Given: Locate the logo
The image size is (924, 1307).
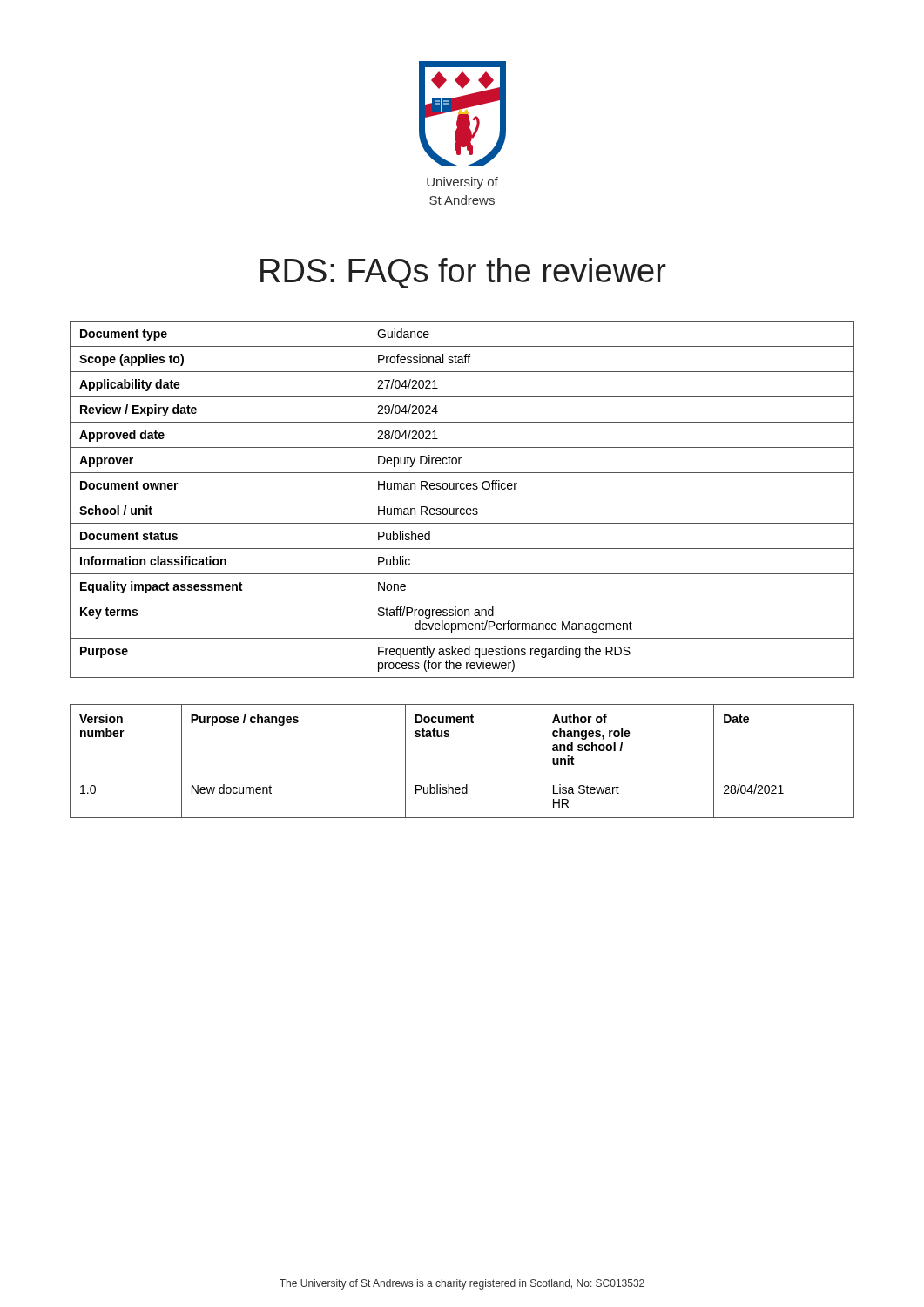Looking at the screenshot, I should coord(462,83).
